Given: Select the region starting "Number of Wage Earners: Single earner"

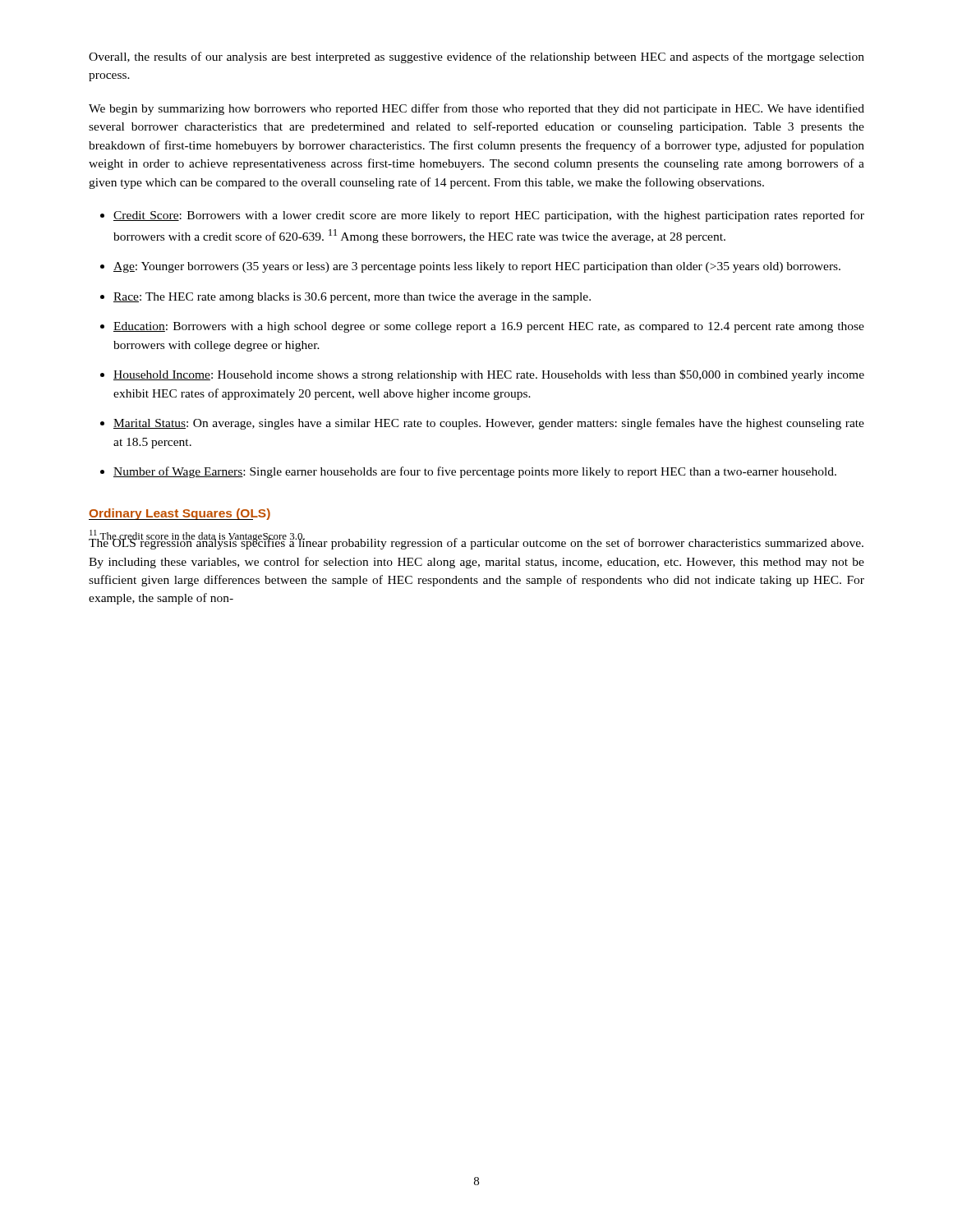Looking at the screenshot, I should pyautogui.click(x=475, y=471).
